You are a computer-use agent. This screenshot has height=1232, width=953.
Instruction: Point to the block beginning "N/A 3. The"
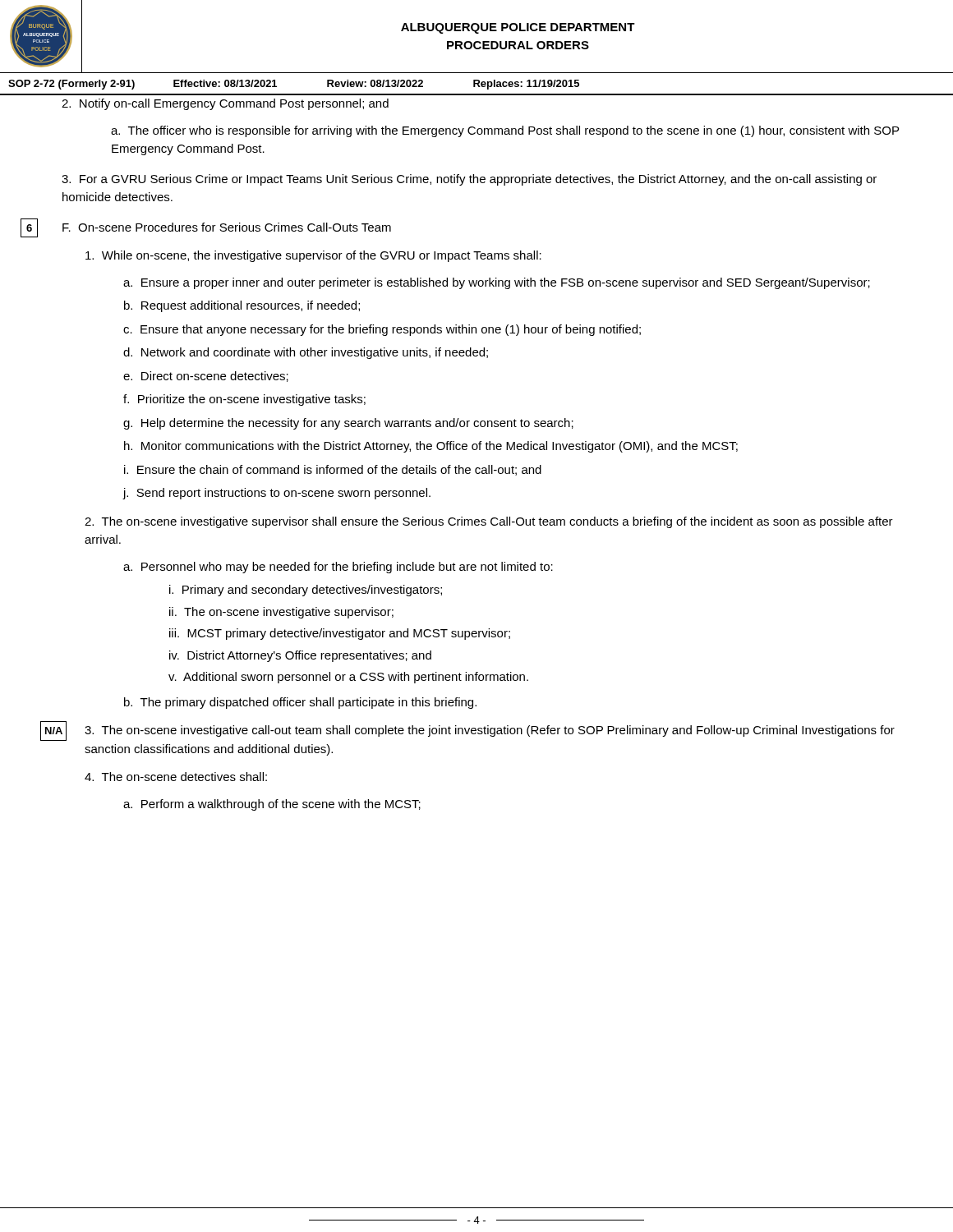pyautogui.click(x=490, y=738)
